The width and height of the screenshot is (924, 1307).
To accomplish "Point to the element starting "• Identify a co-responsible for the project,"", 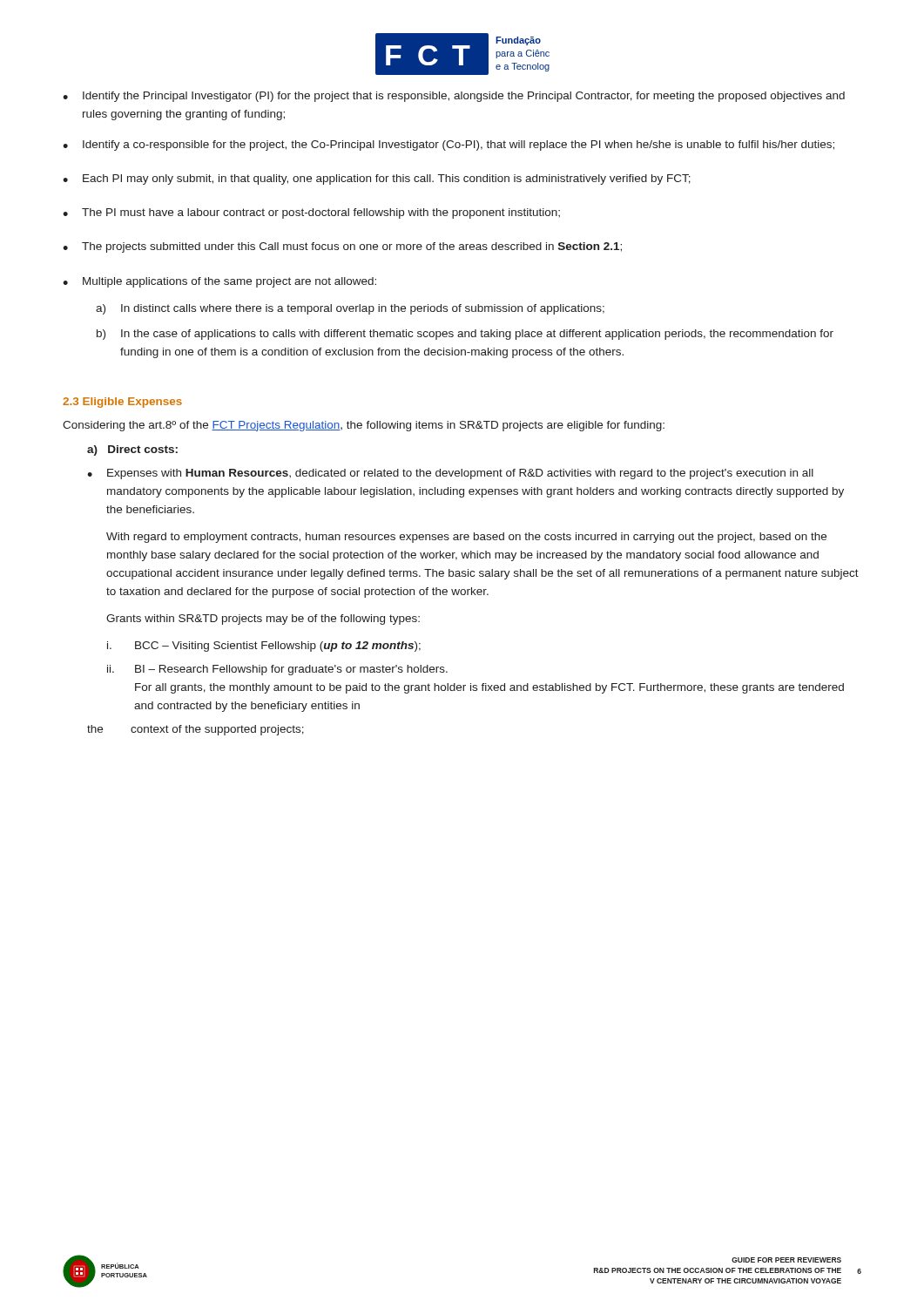I will point(449,147).
